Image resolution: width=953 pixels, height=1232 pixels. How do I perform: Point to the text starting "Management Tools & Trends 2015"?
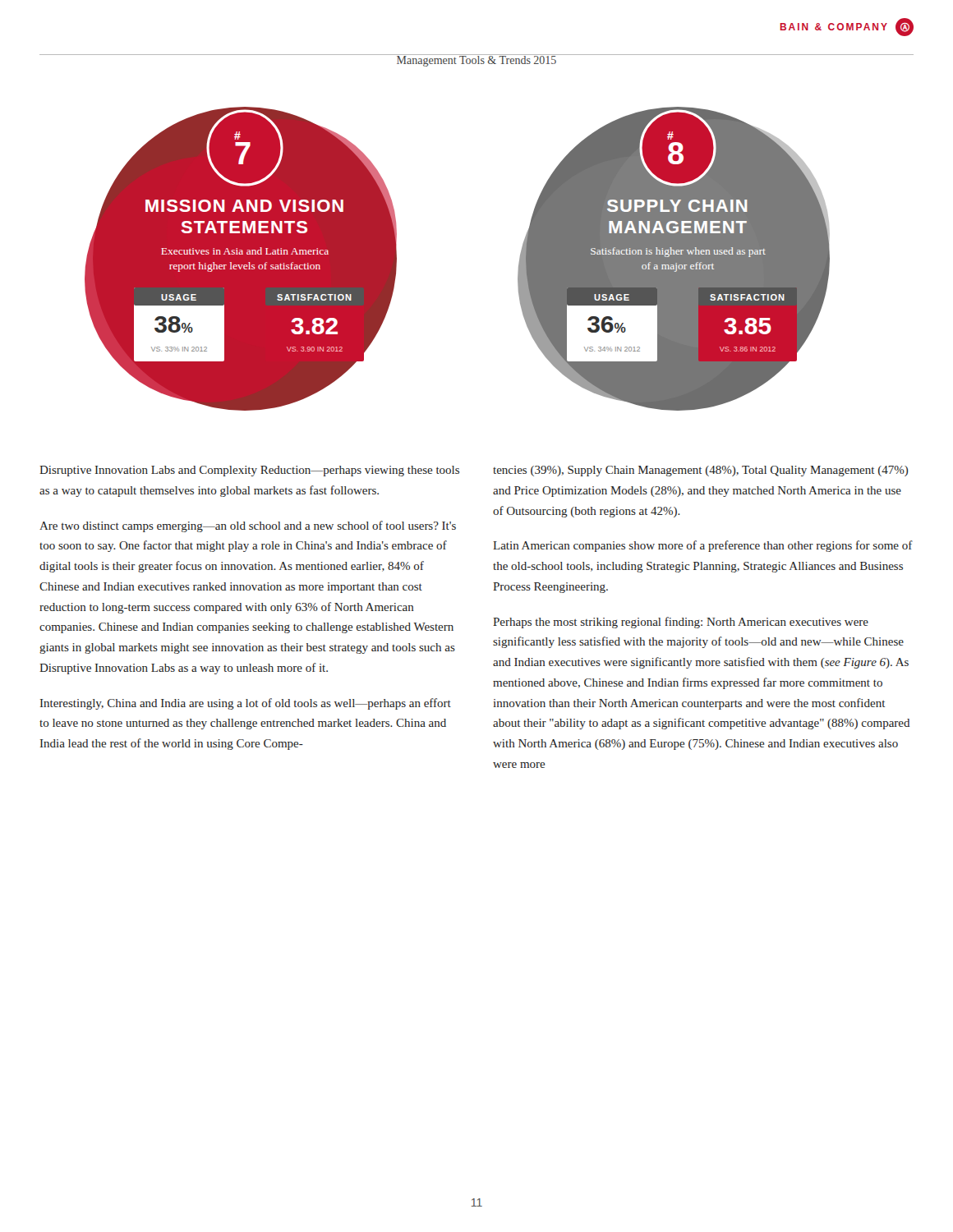coord(476,60)
